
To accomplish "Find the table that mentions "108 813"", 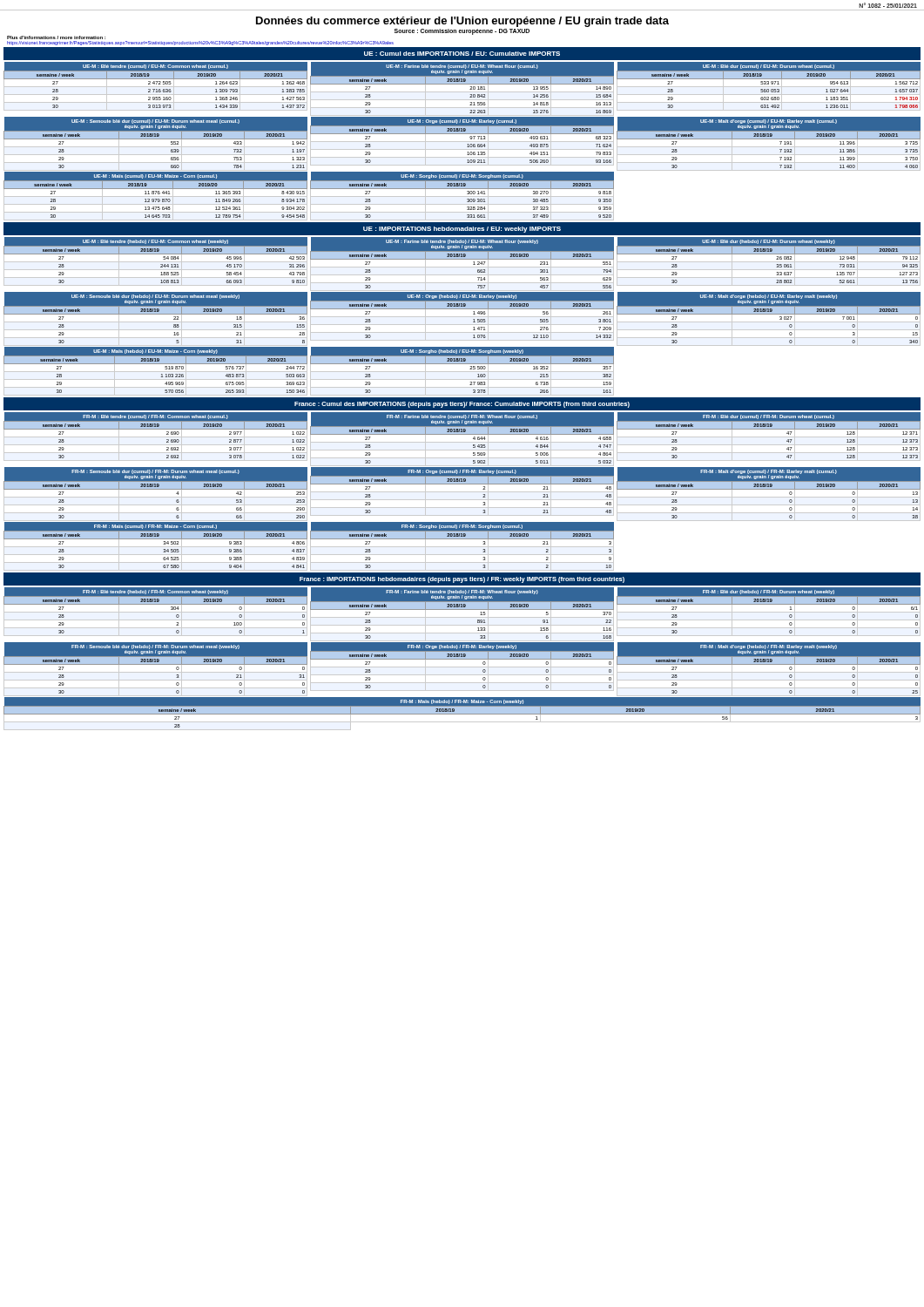I will point(155,264).
